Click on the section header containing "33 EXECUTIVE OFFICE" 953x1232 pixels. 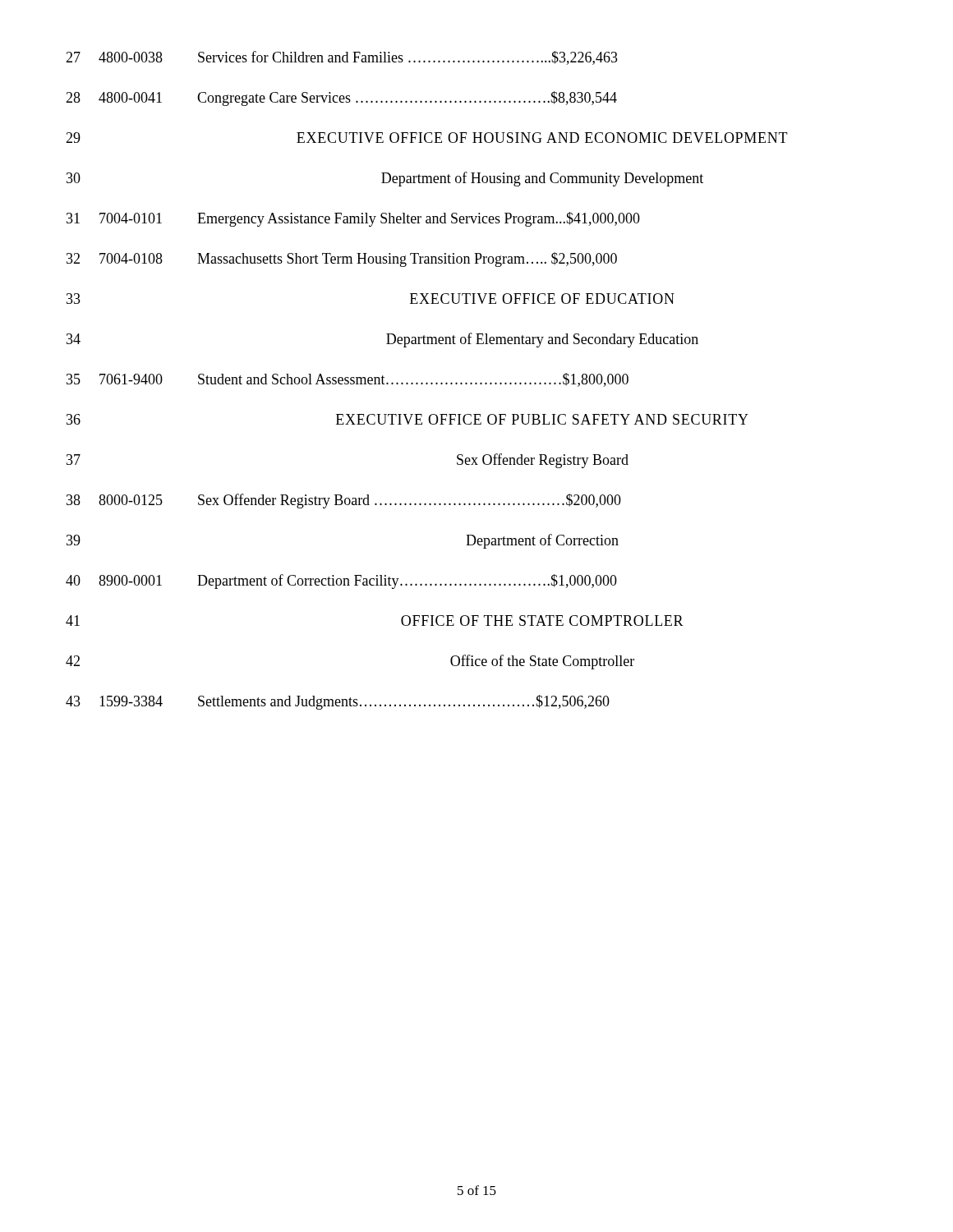476,299
